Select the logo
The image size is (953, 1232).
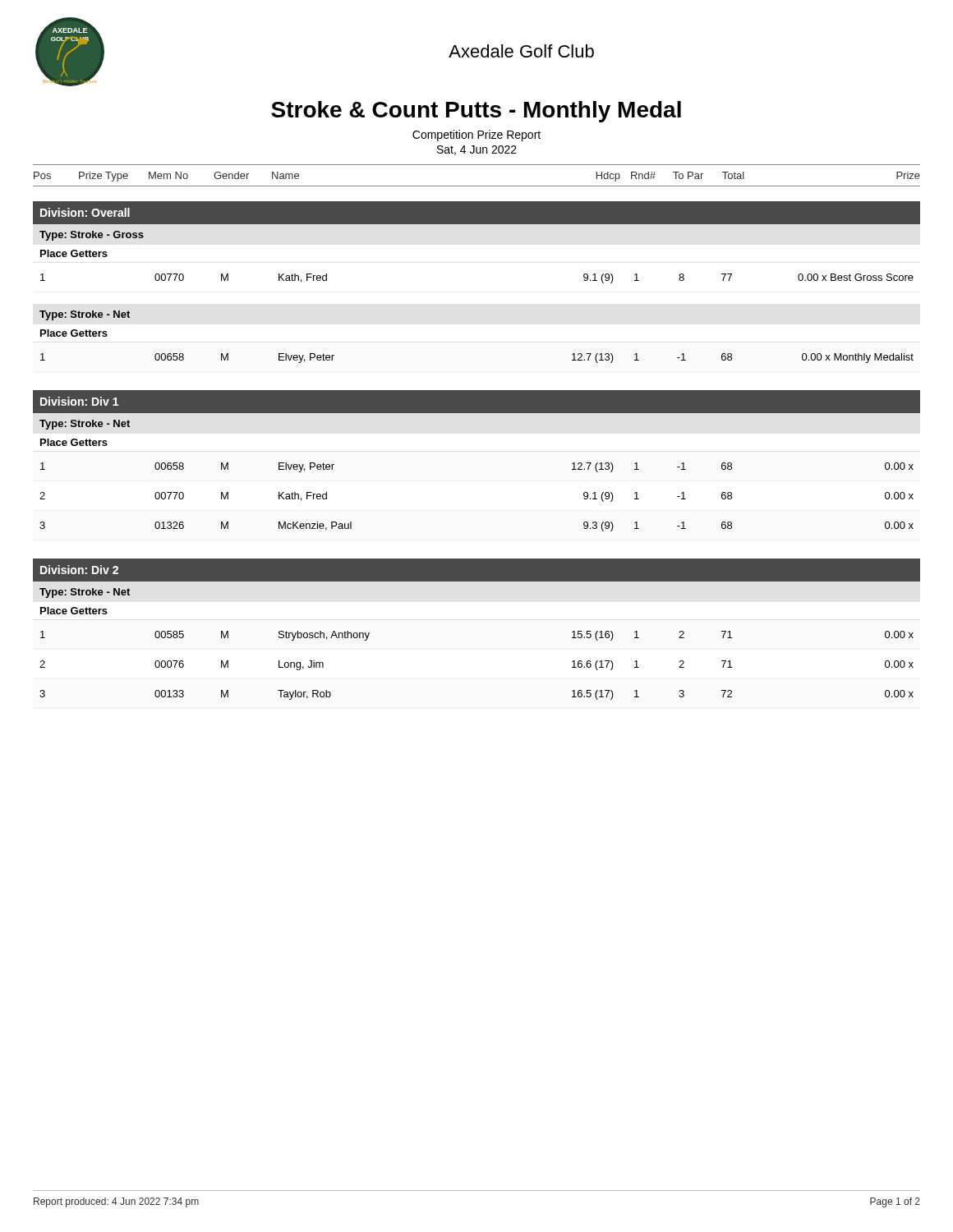(x=70, y=52)
